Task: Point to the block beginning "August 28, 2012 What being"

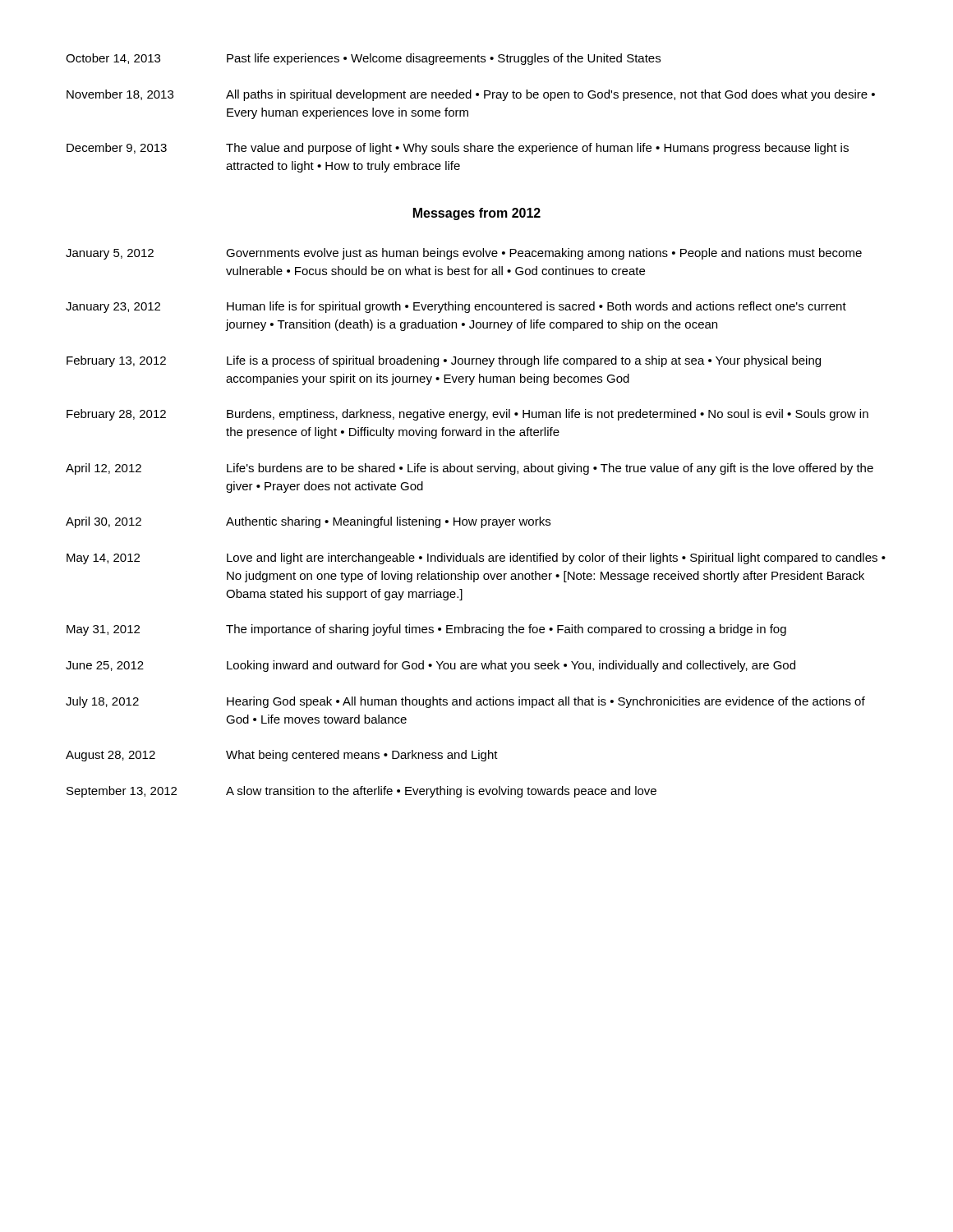Action: [476, 755]
